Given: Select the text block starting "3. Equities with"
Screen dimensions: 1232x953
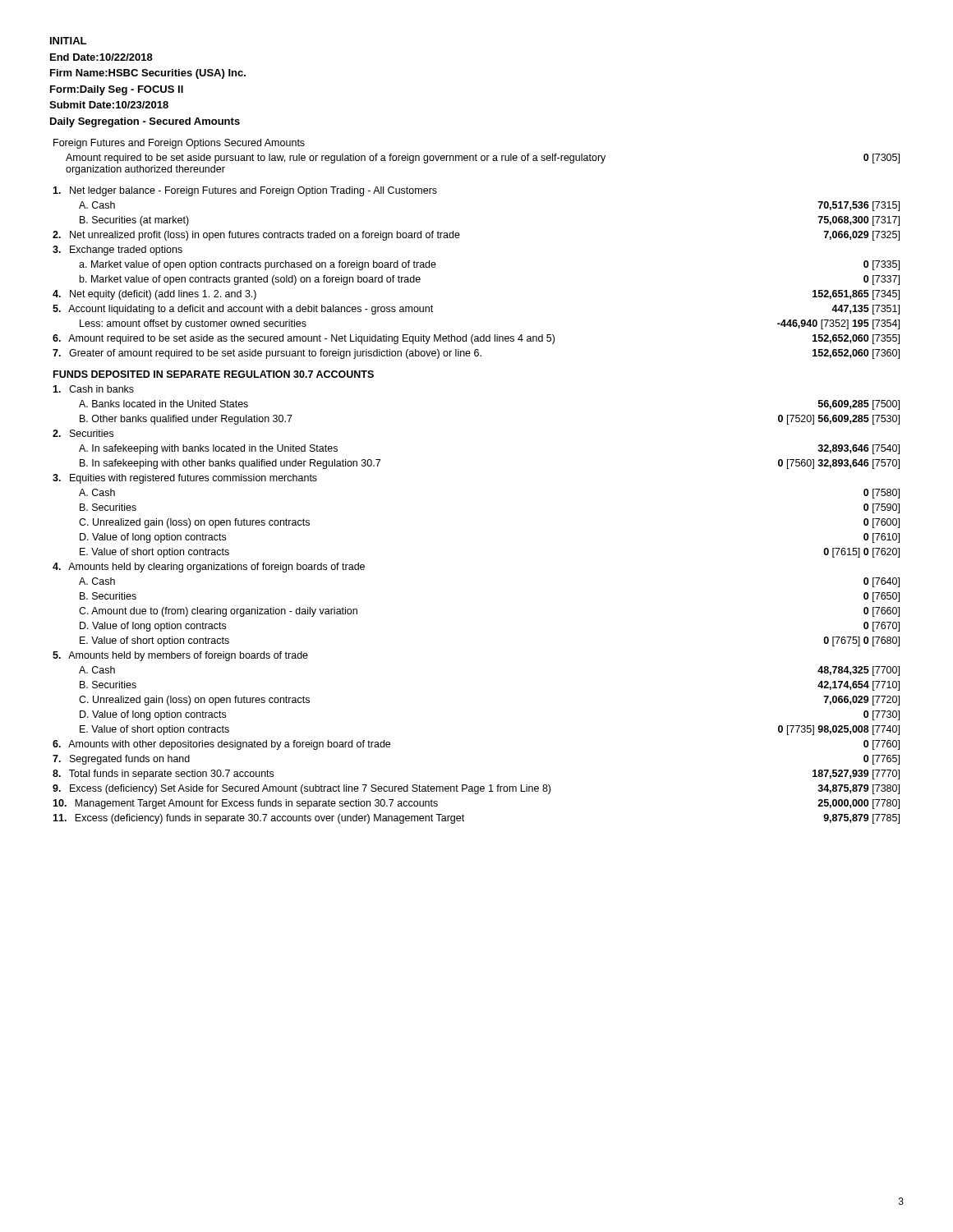Looking at the screenshot, I should click(185, 478).
